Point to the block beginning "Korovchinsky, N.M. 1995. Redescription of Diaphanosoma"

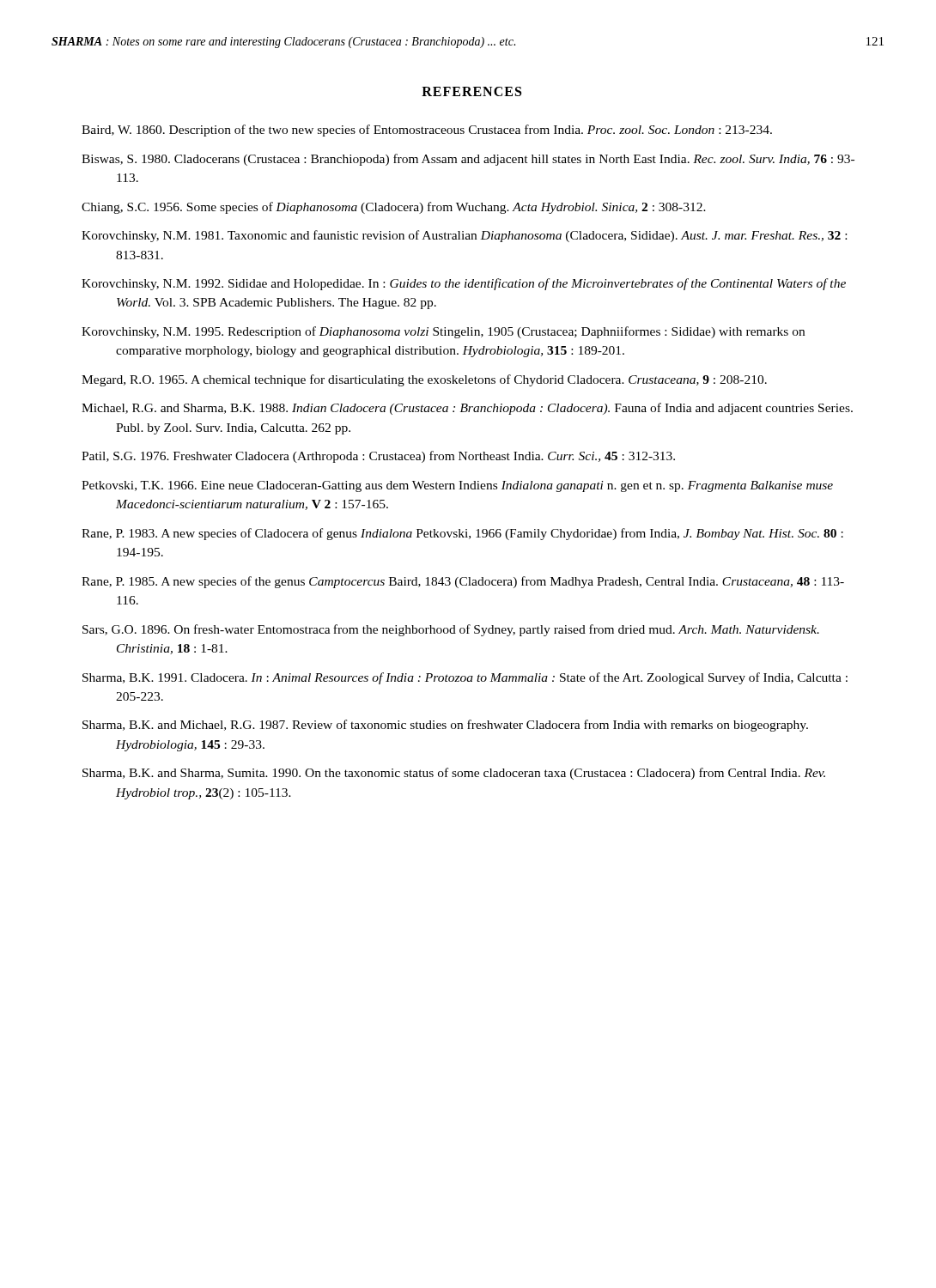click(x=443, y=341)
